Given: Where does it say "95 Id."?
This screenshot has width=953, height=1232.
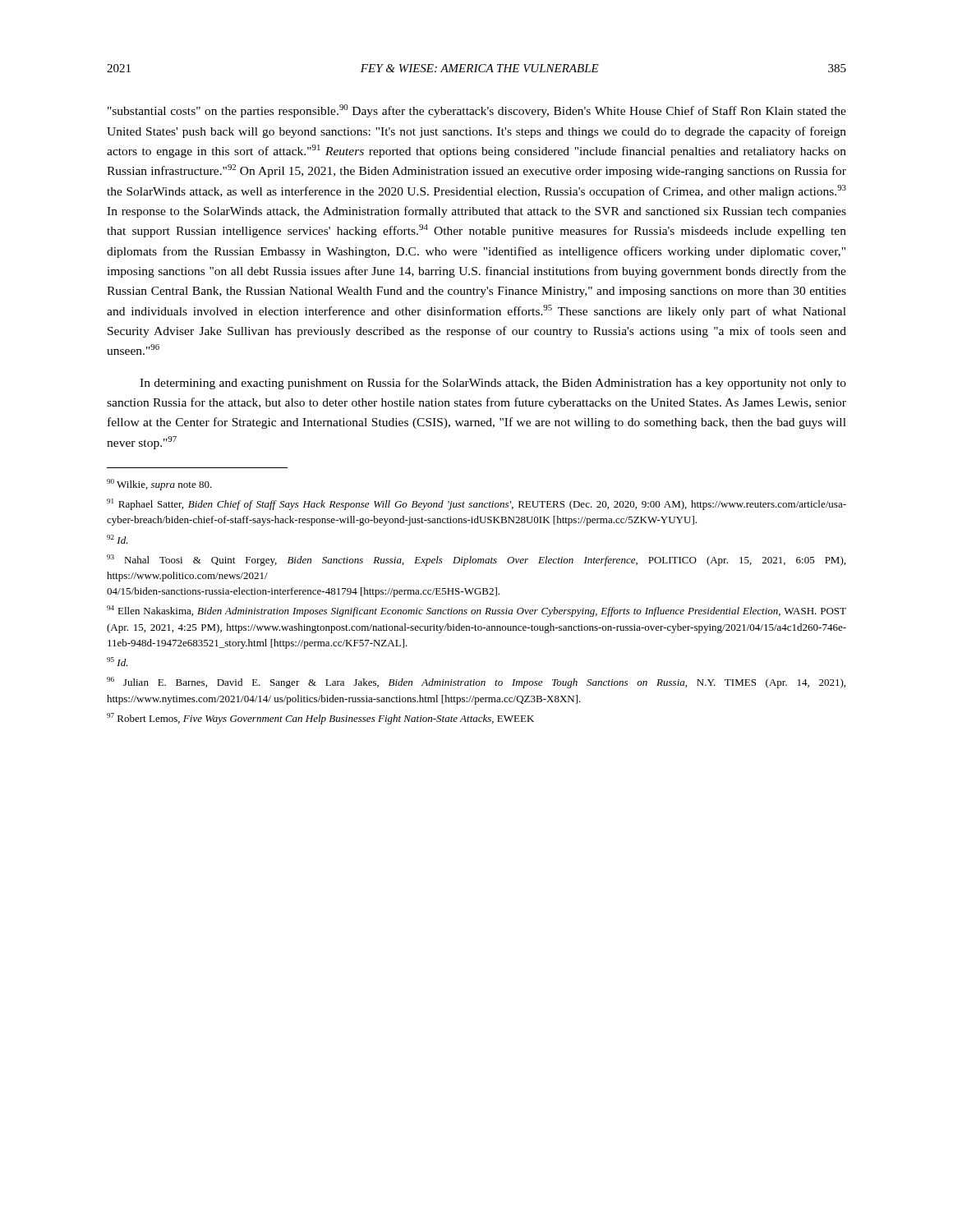Looking at the screenshot, I should 118,662.
